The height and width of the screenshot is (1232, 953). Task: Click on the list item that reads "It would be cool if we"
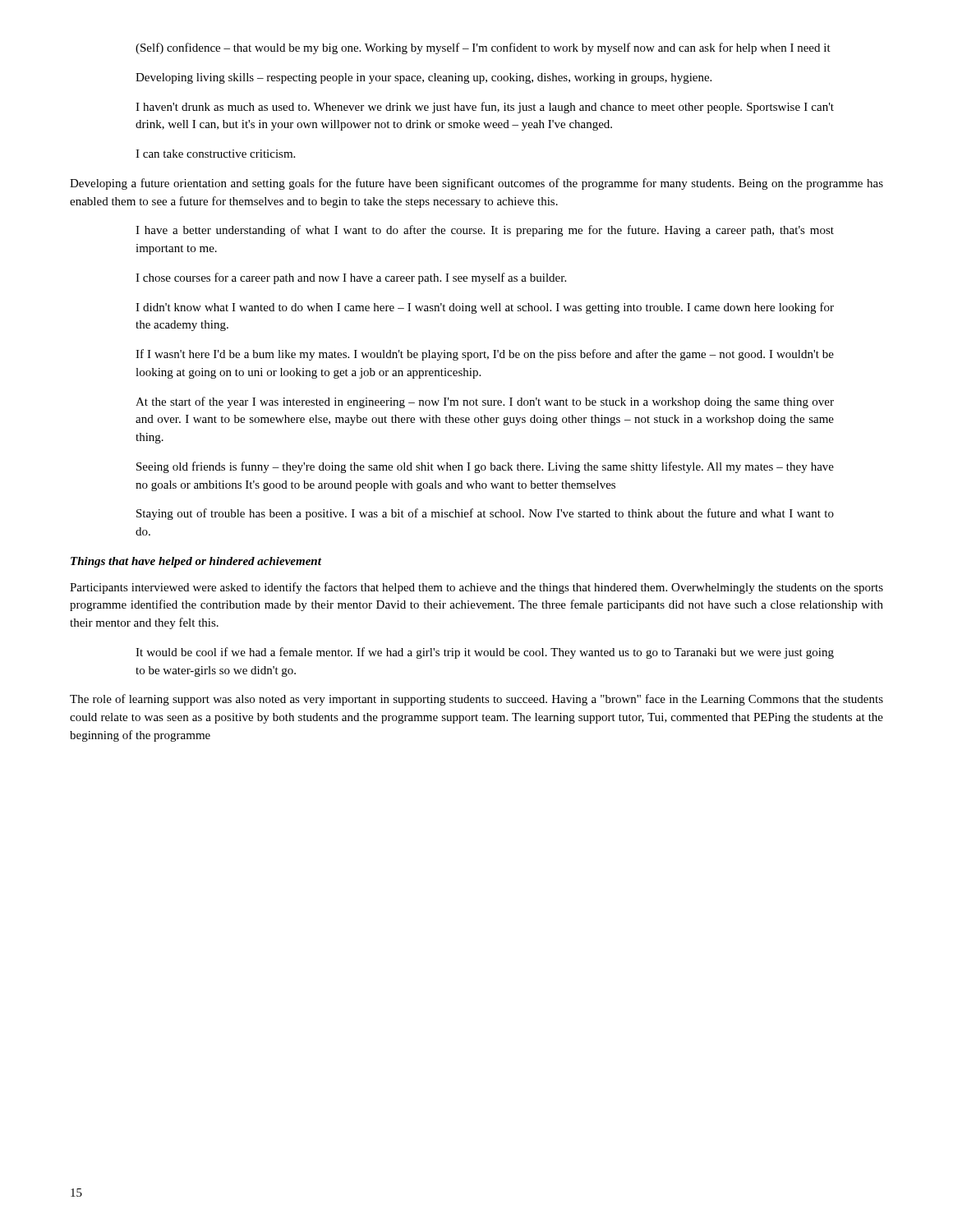point(485,661)
